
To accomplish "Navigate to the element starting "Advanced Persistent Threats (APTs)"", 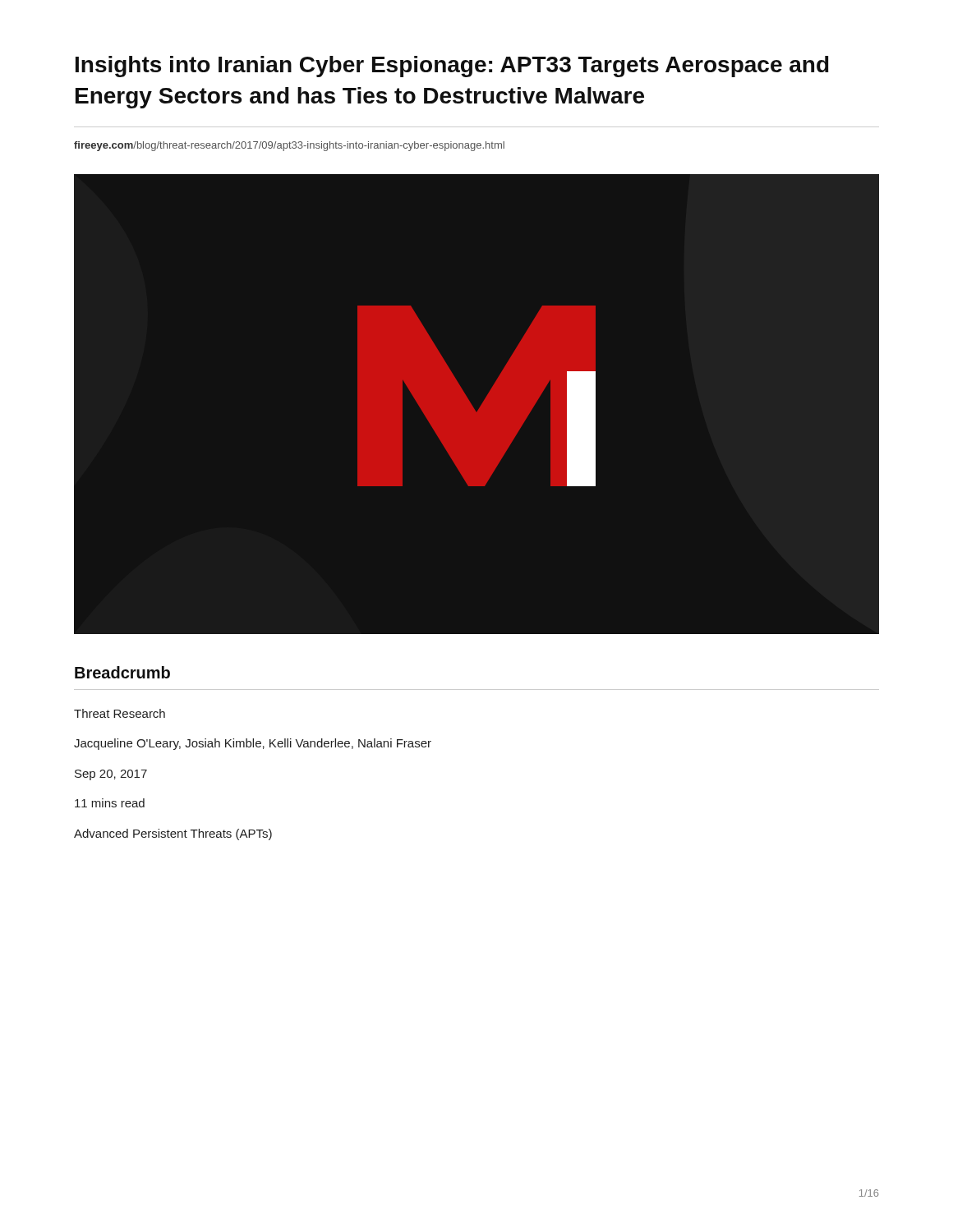I will coord(173,833).
